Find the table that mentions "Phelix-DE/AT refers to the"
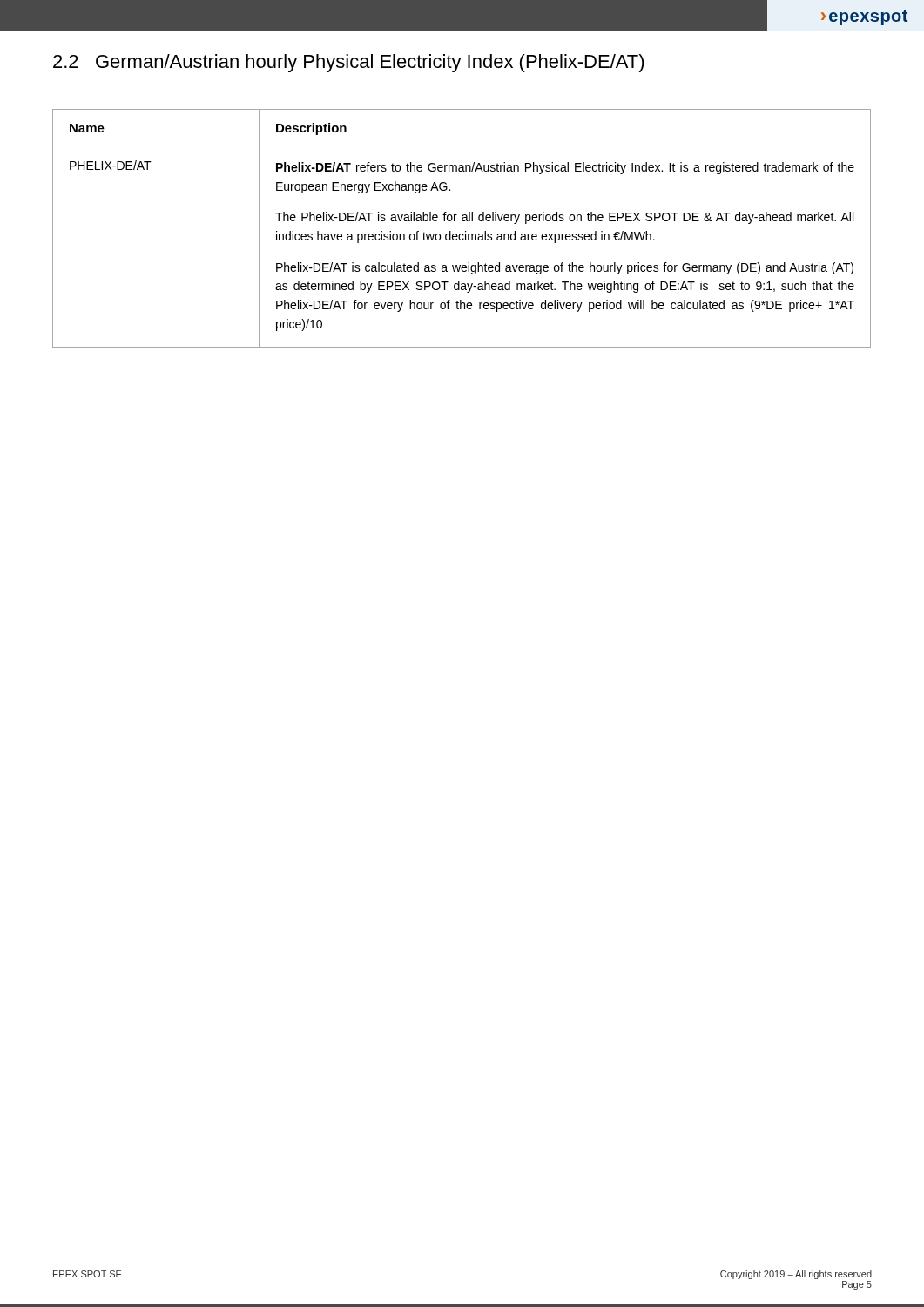Screen dimensions: 1307x924 [462, 228]
